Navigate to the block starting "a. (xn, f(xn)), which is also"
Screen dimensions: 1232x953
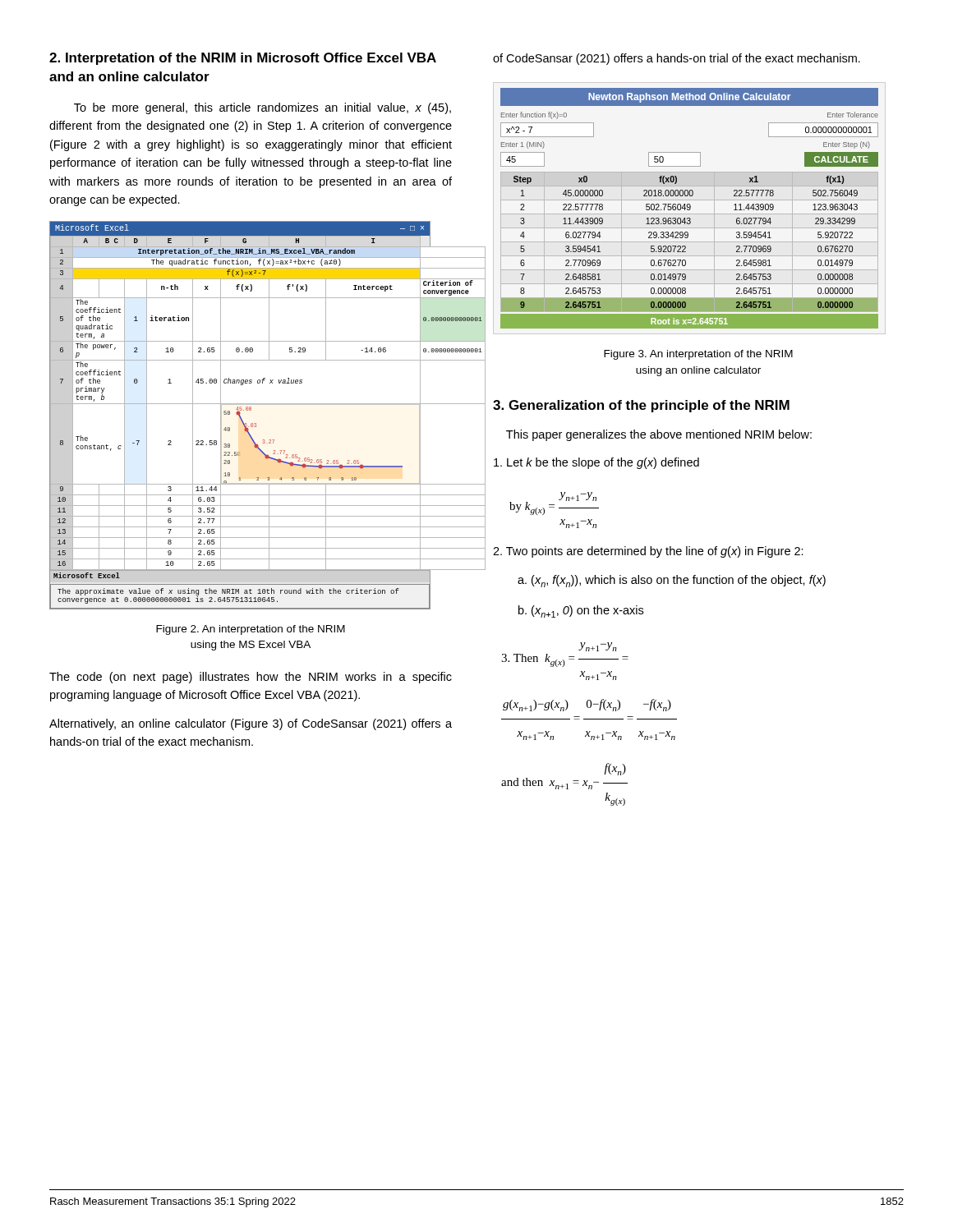pos(672,581)
